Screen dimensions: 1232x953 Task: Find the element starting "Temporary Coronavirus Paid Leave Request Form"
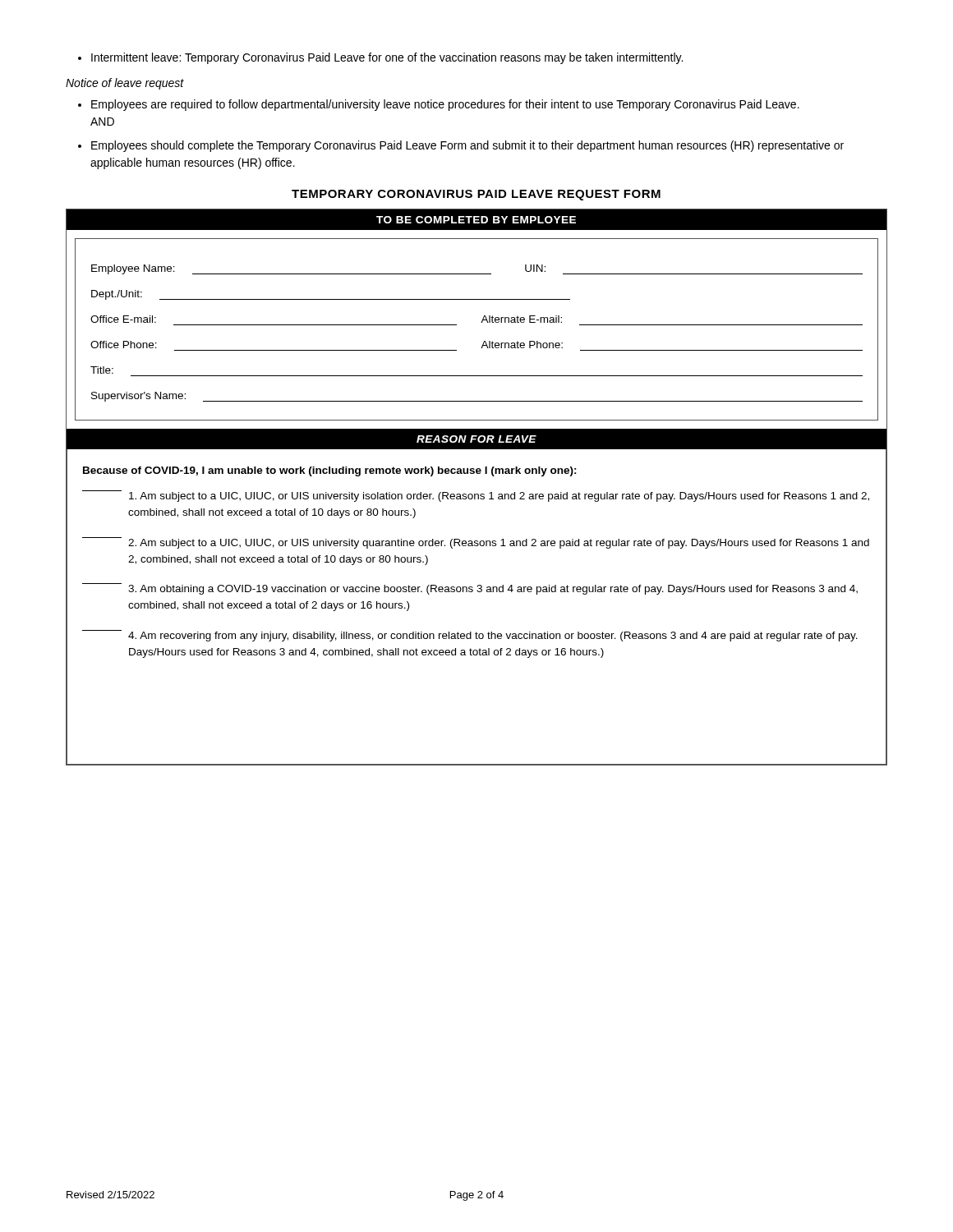[476, 193]
